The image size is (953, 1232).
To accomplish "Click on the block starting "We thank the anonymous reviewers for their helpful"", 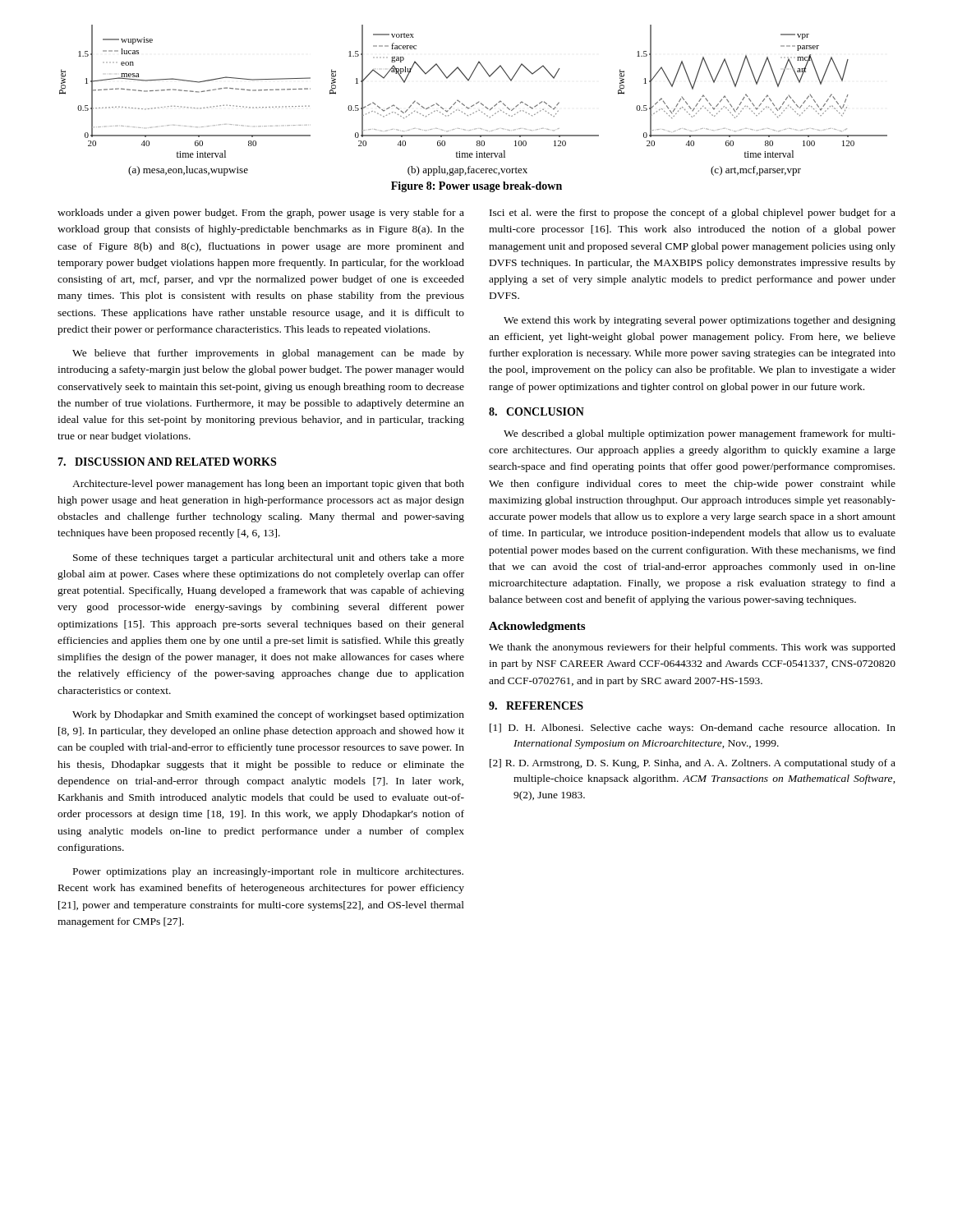I will point(692,664).
